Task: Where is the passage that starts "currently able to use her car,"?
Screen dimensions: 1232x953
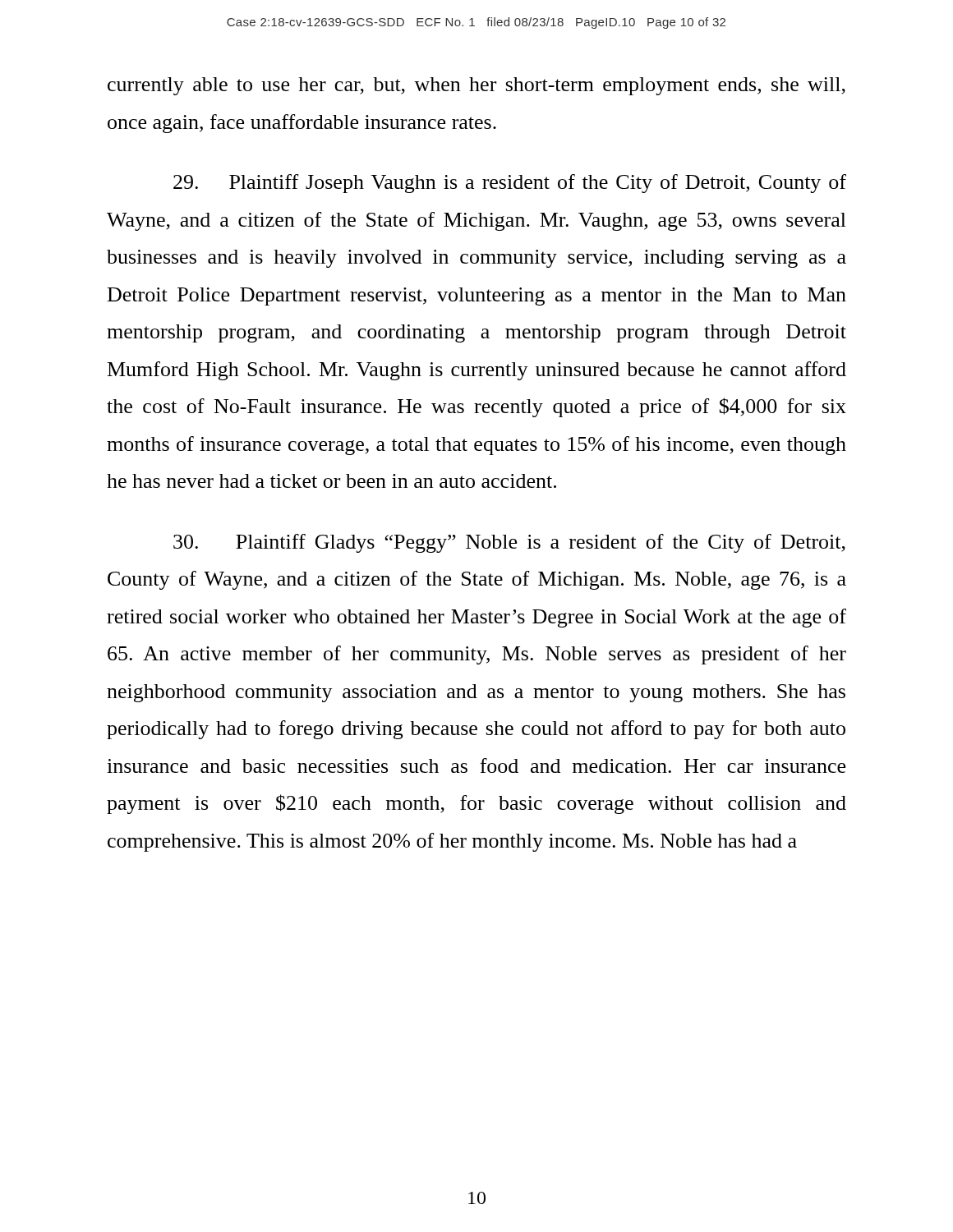Action: click(x=476, y=86)
